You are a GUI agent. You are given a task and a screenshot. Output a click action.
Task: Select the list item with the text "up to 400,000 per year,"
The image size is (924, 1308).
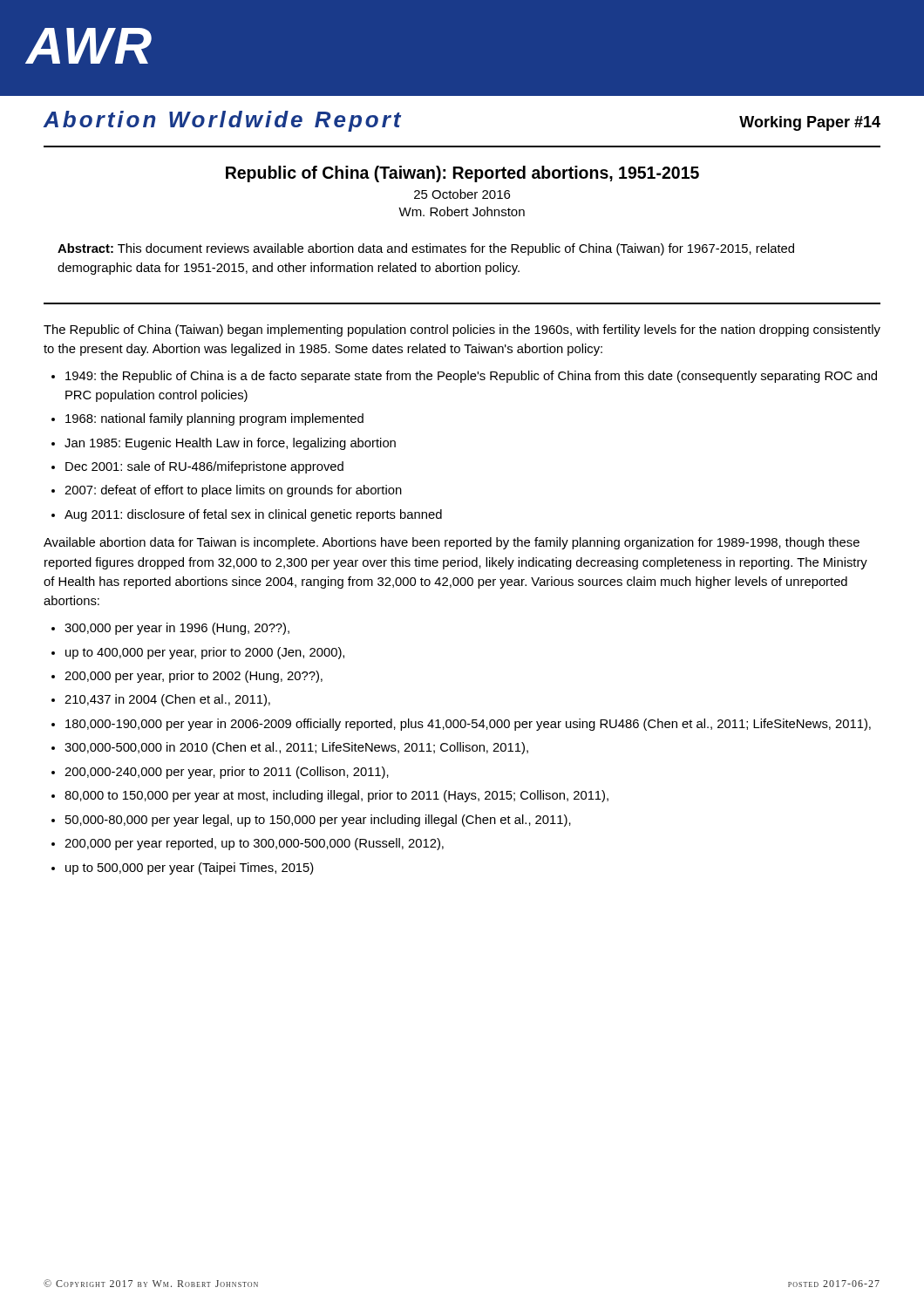(x=205, y=652)
